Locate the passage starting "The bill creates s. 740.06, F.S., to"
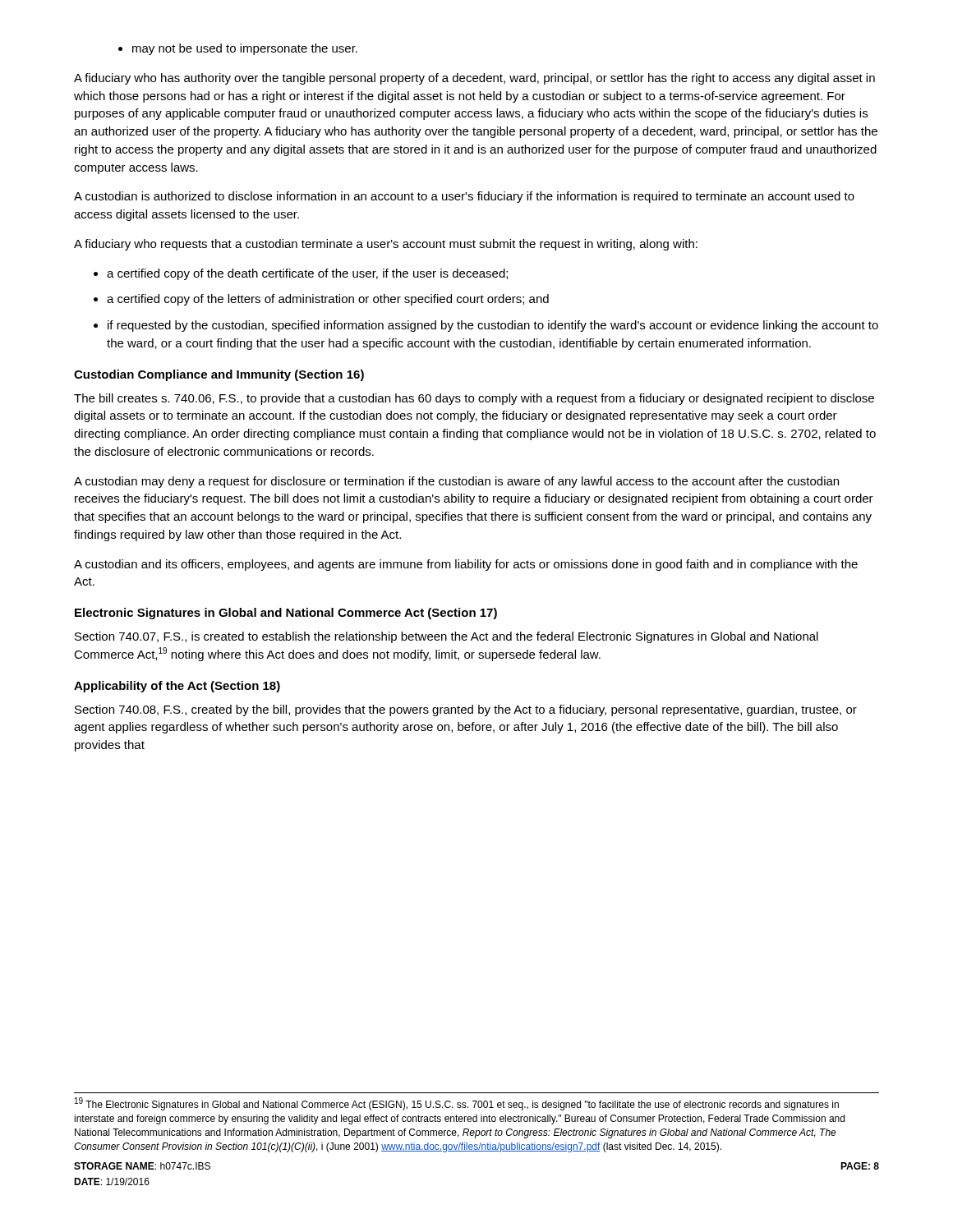 point(476,425)
